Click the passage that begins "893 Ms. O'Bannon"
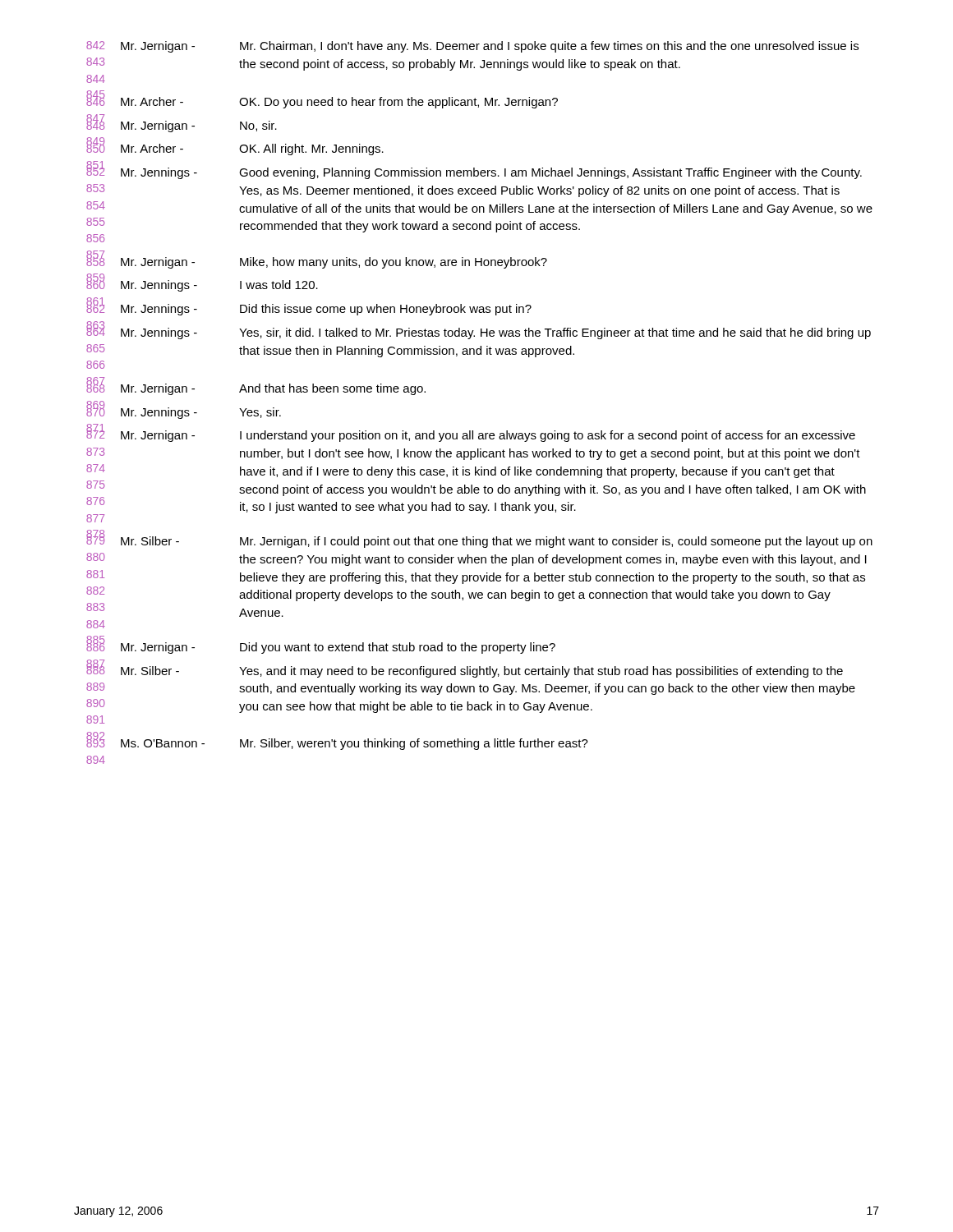 pyautogui.click(x=476, y=743)
